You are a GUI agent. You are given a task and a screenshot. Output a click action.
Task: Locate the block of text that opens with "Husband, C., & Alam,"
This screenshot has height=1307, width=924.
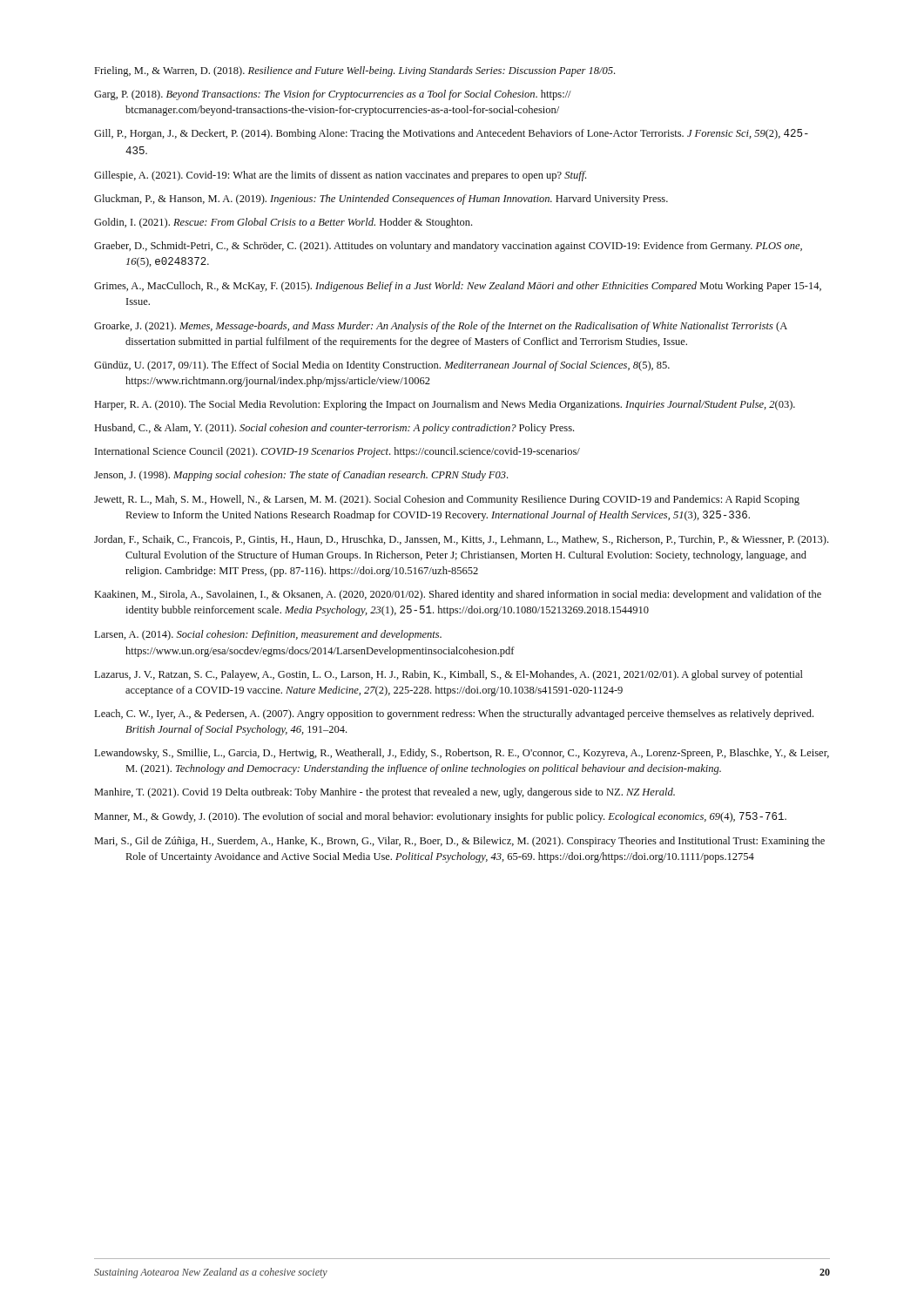334,428
